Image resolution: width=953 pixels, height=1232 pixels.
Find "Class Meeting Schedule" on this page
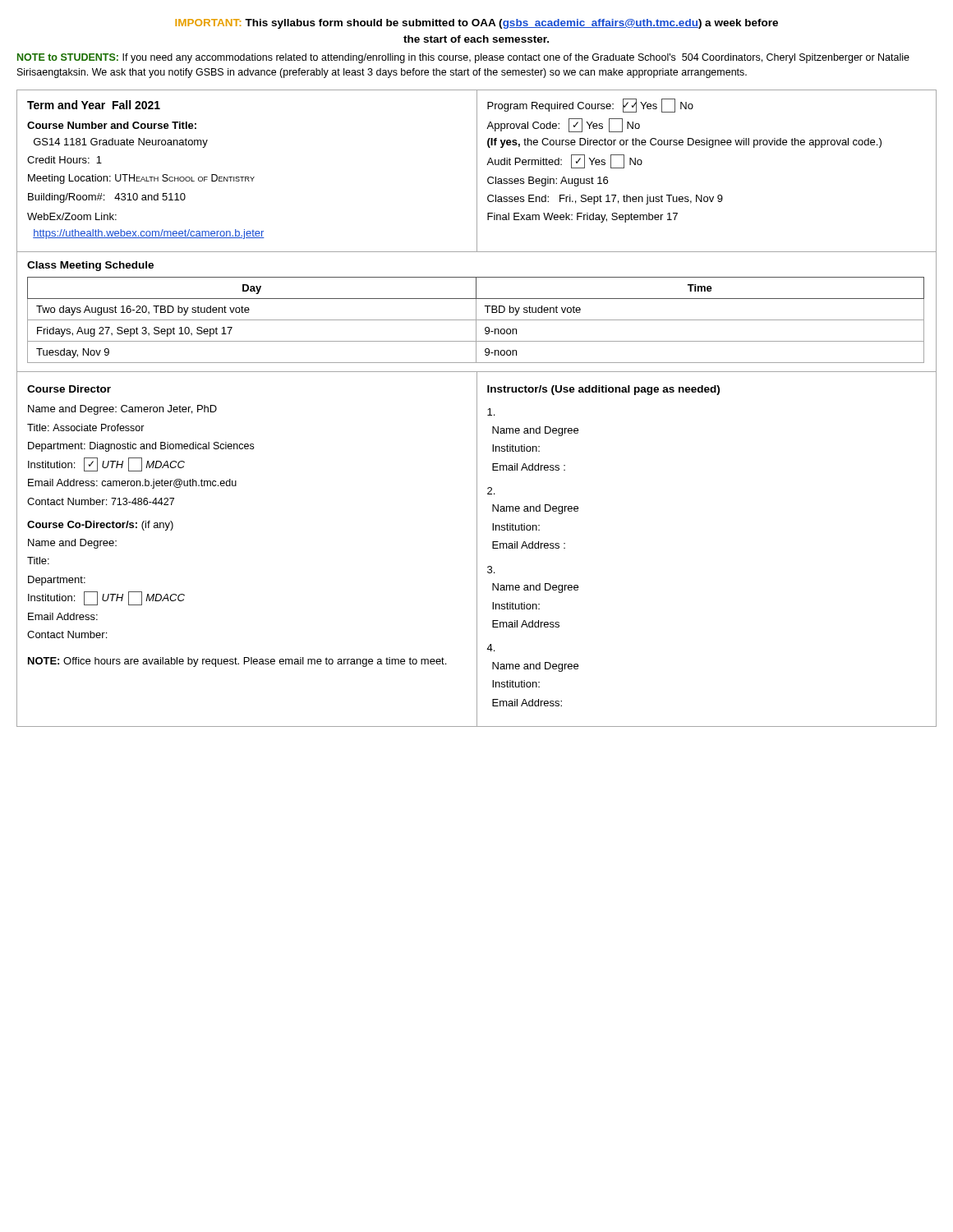91,265
